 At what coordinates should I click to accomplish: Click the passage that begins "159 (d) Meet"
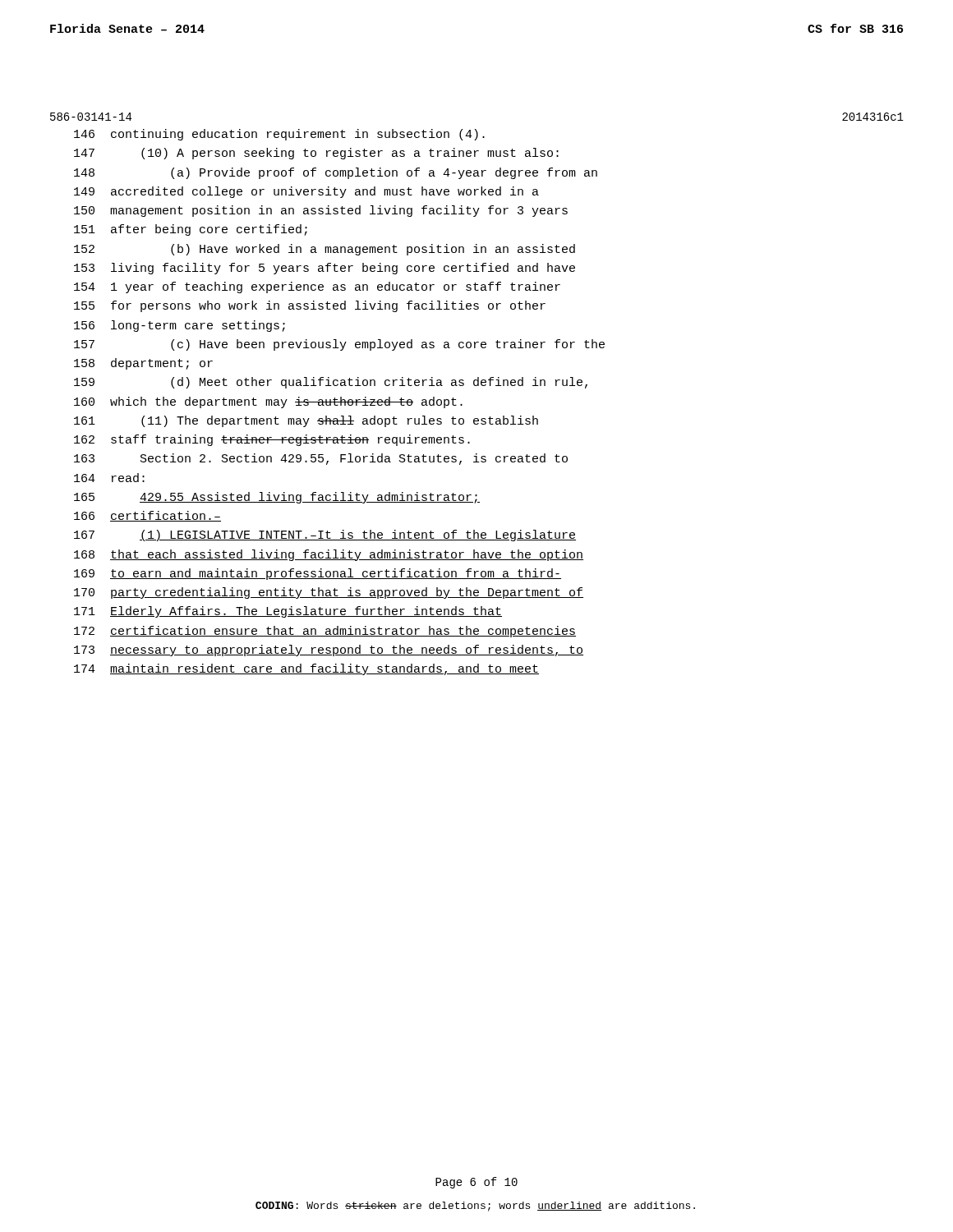(476, 383)
